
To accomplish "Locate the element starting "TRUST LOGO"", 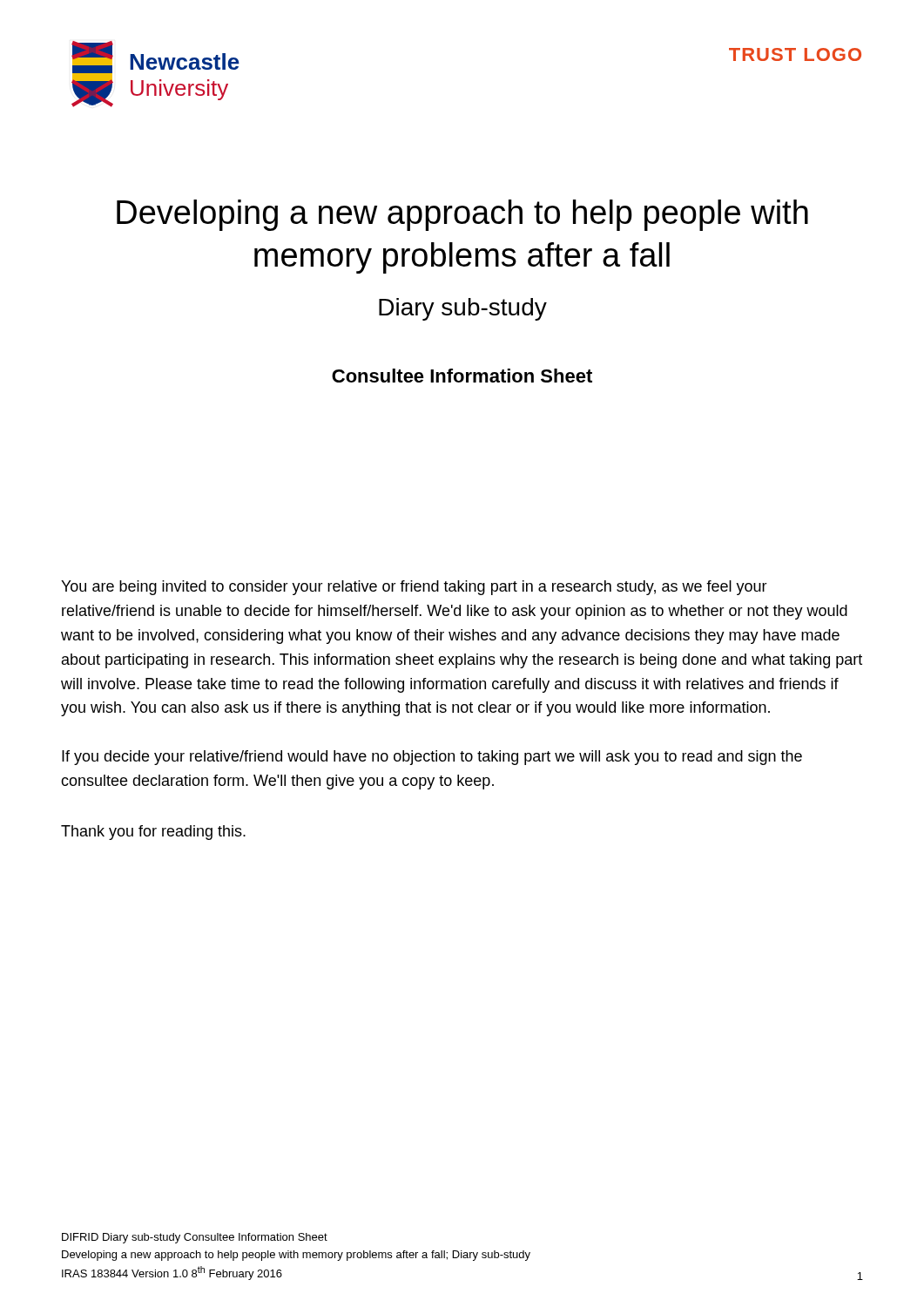I will (x=796, y=54).
